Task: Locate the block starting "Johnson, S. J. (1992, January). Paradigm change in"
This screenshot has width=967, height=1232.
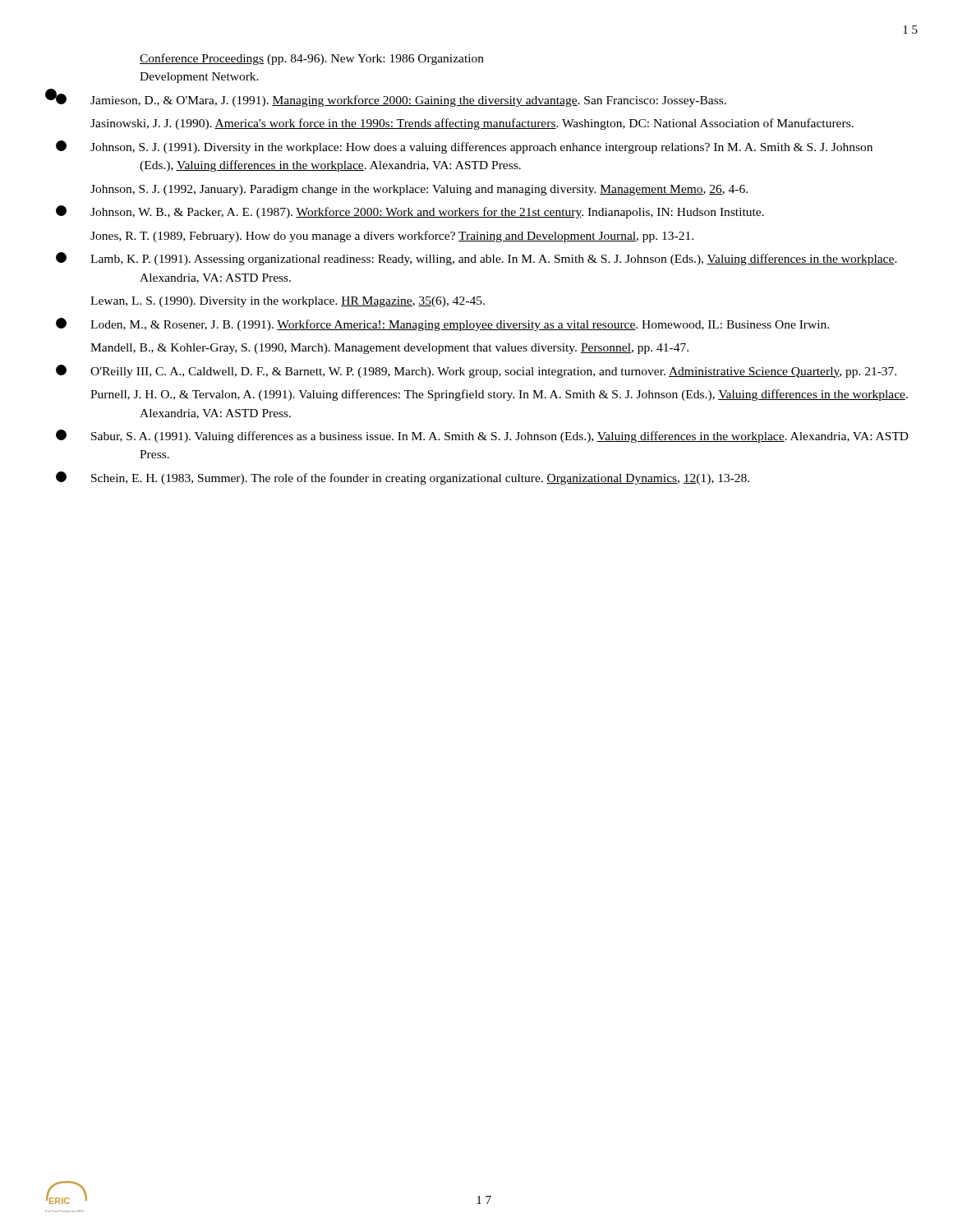Action: (419, 188)
